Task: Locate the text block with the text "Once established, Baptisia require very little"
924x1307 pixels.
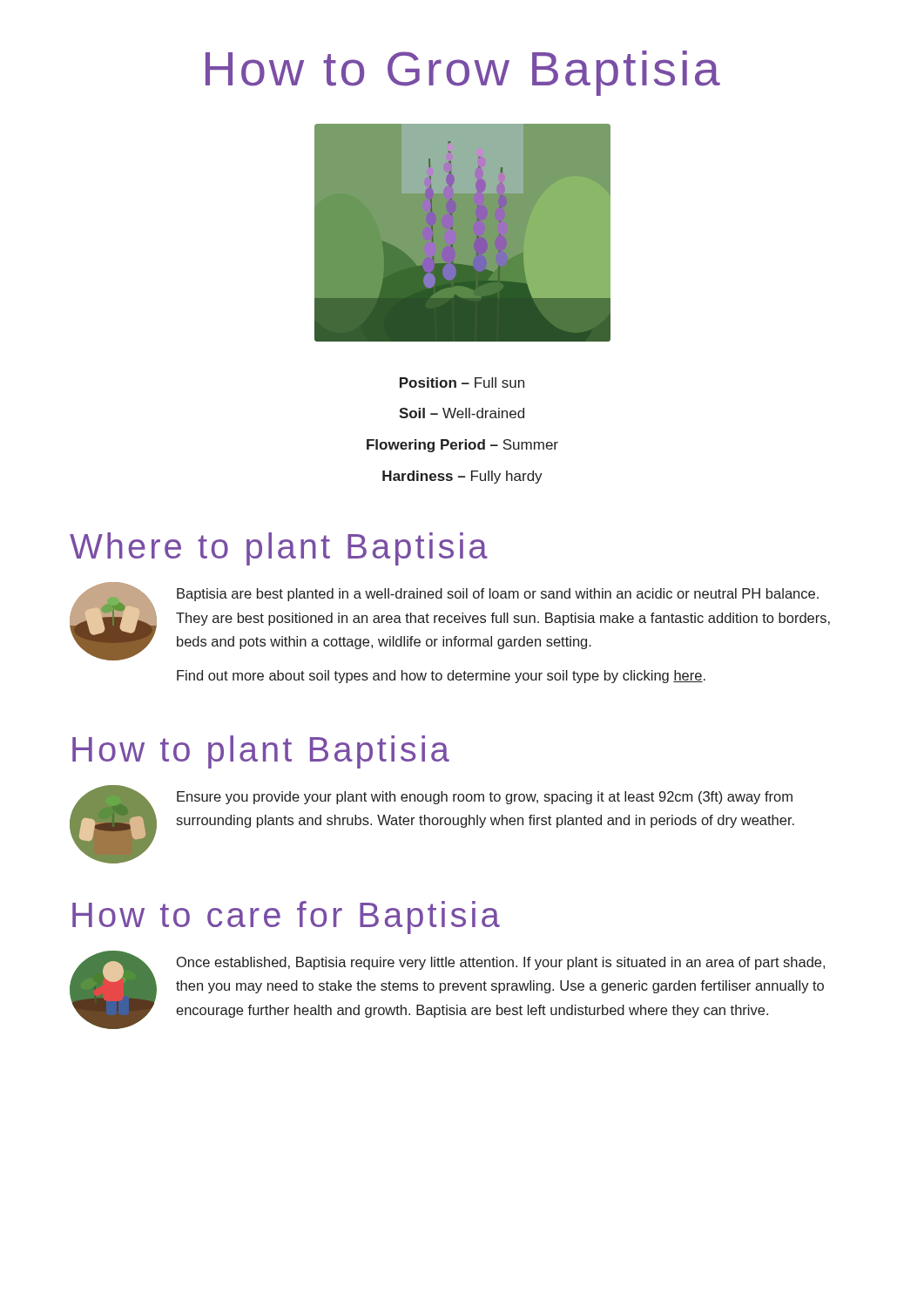Action: [x=515, y=986]
